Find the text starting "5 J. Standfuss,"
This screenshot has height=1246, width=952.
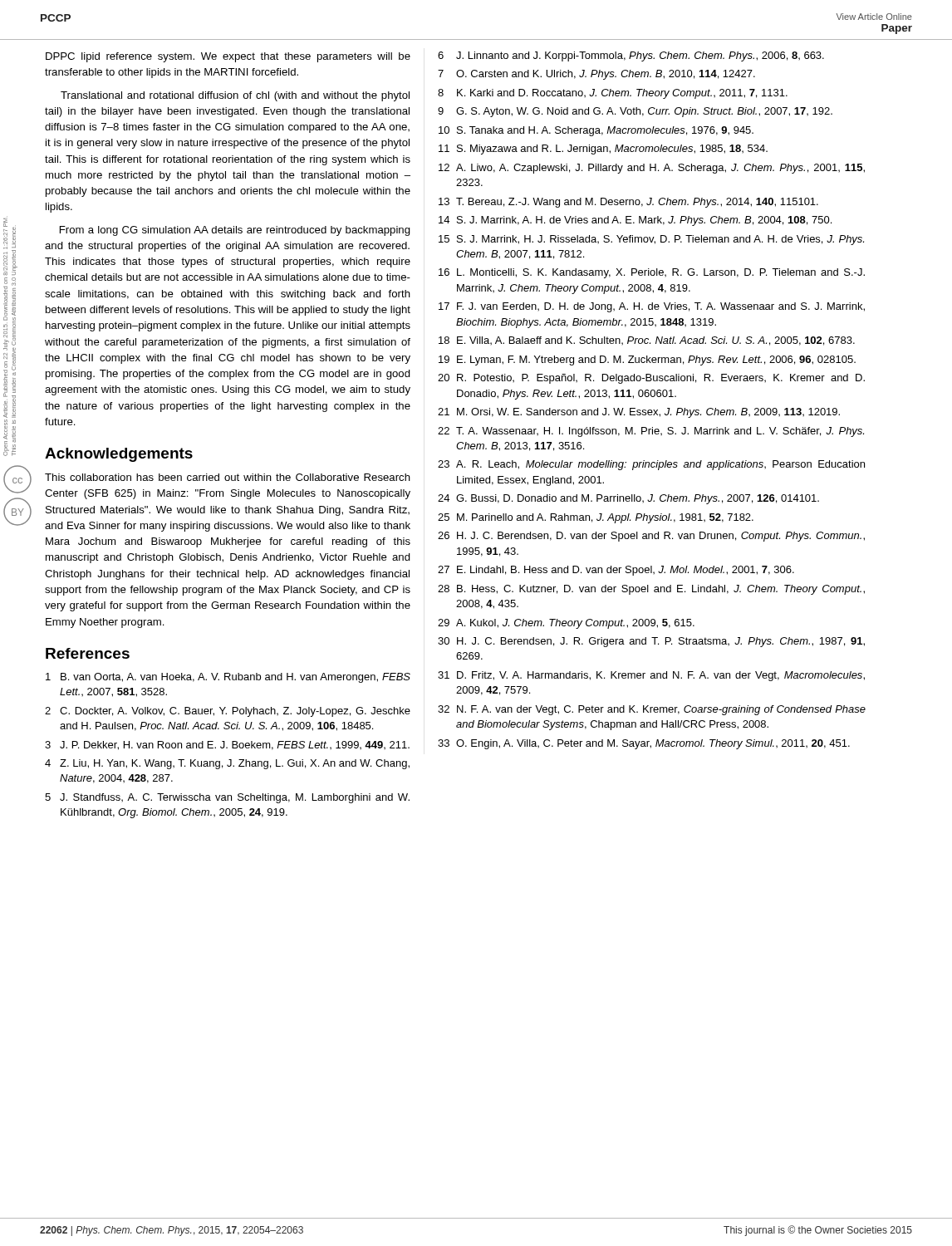coord(228,805)
